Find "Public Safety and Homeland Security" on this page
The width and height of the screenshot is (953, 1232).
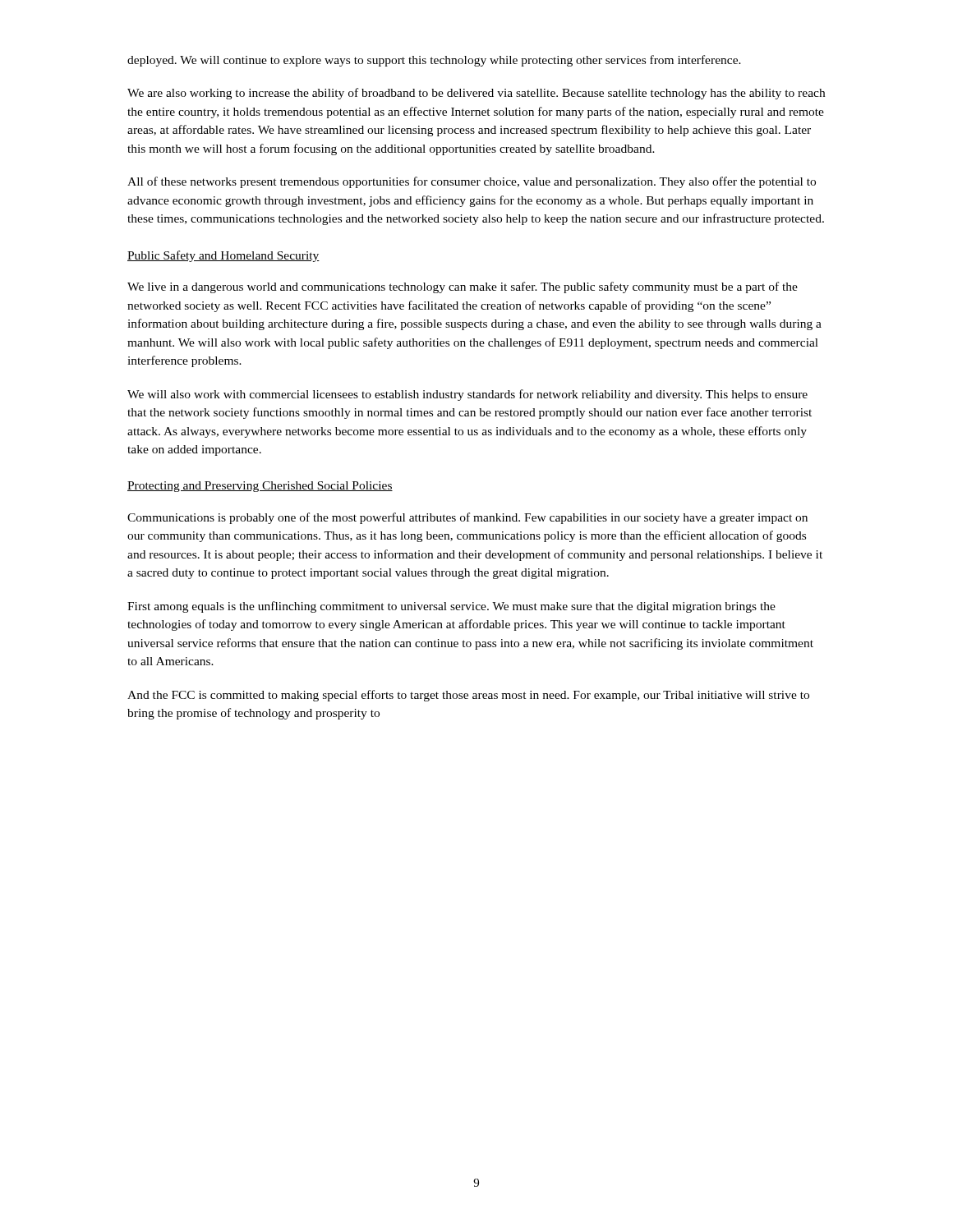[x=223, y=255]
